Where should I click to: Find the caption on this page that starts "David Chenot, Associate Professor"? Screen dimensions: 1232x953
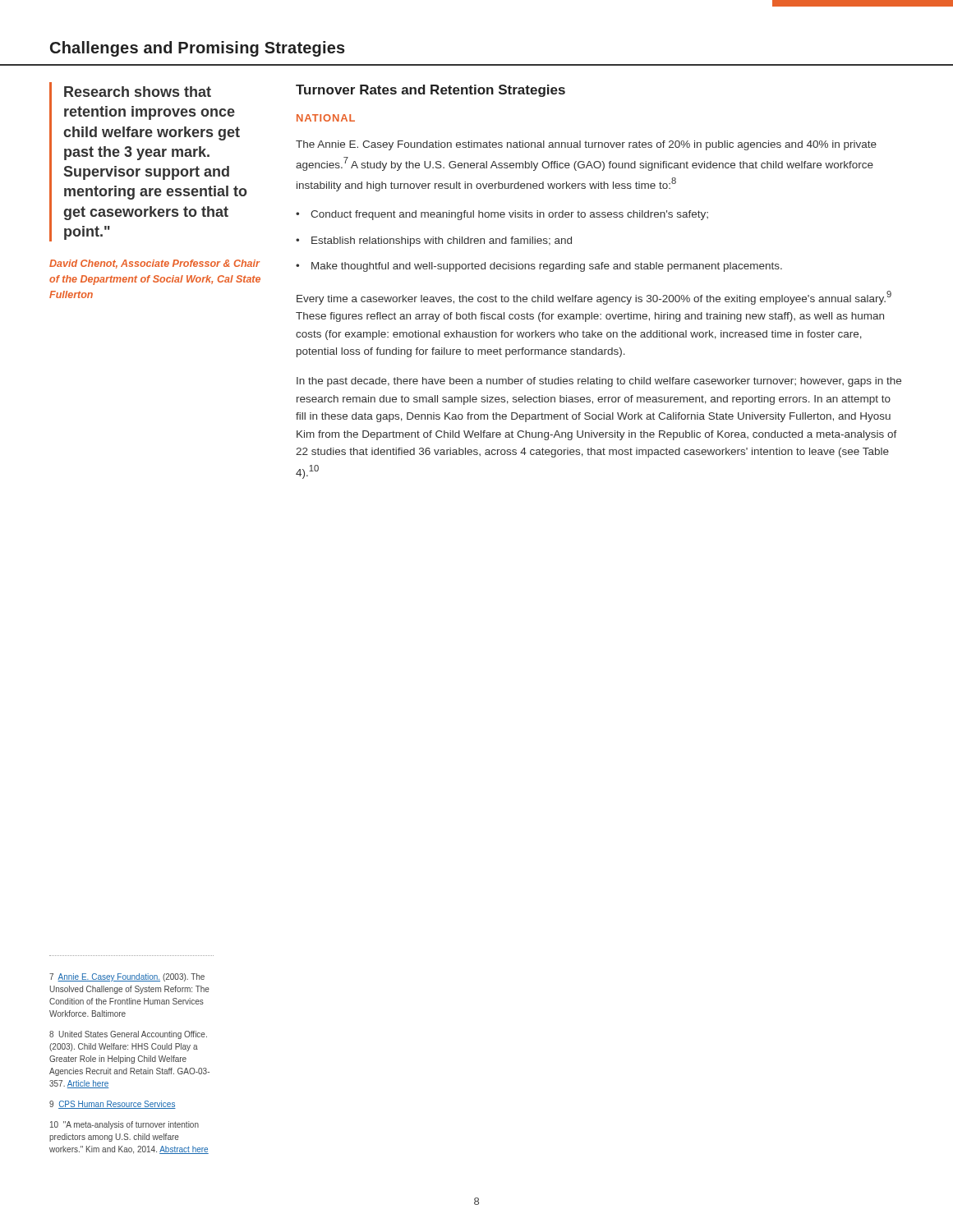[156, 280]
